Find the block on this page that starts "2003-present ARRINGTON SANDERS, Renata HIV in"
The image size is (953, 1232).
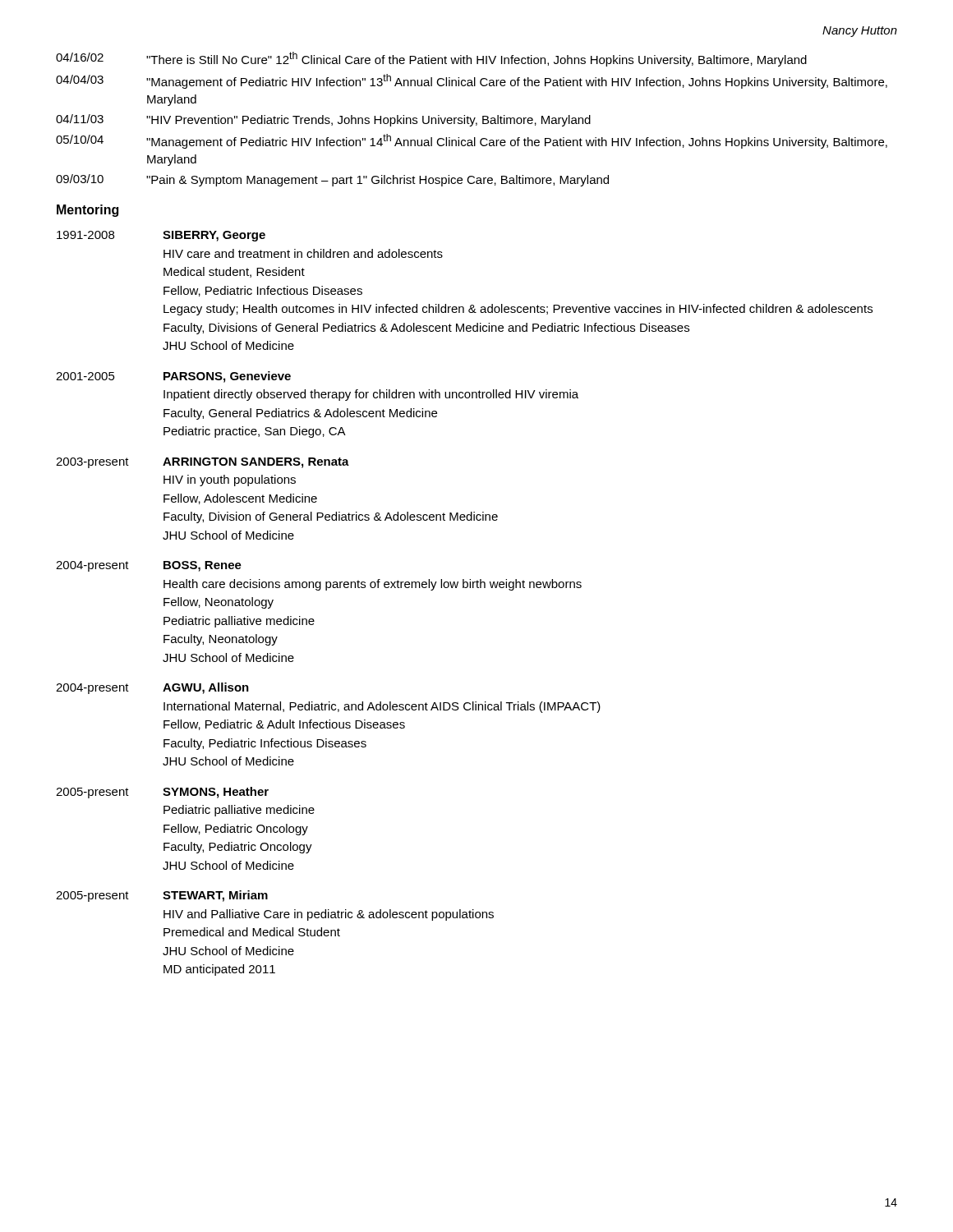click(x=203, y=463)
